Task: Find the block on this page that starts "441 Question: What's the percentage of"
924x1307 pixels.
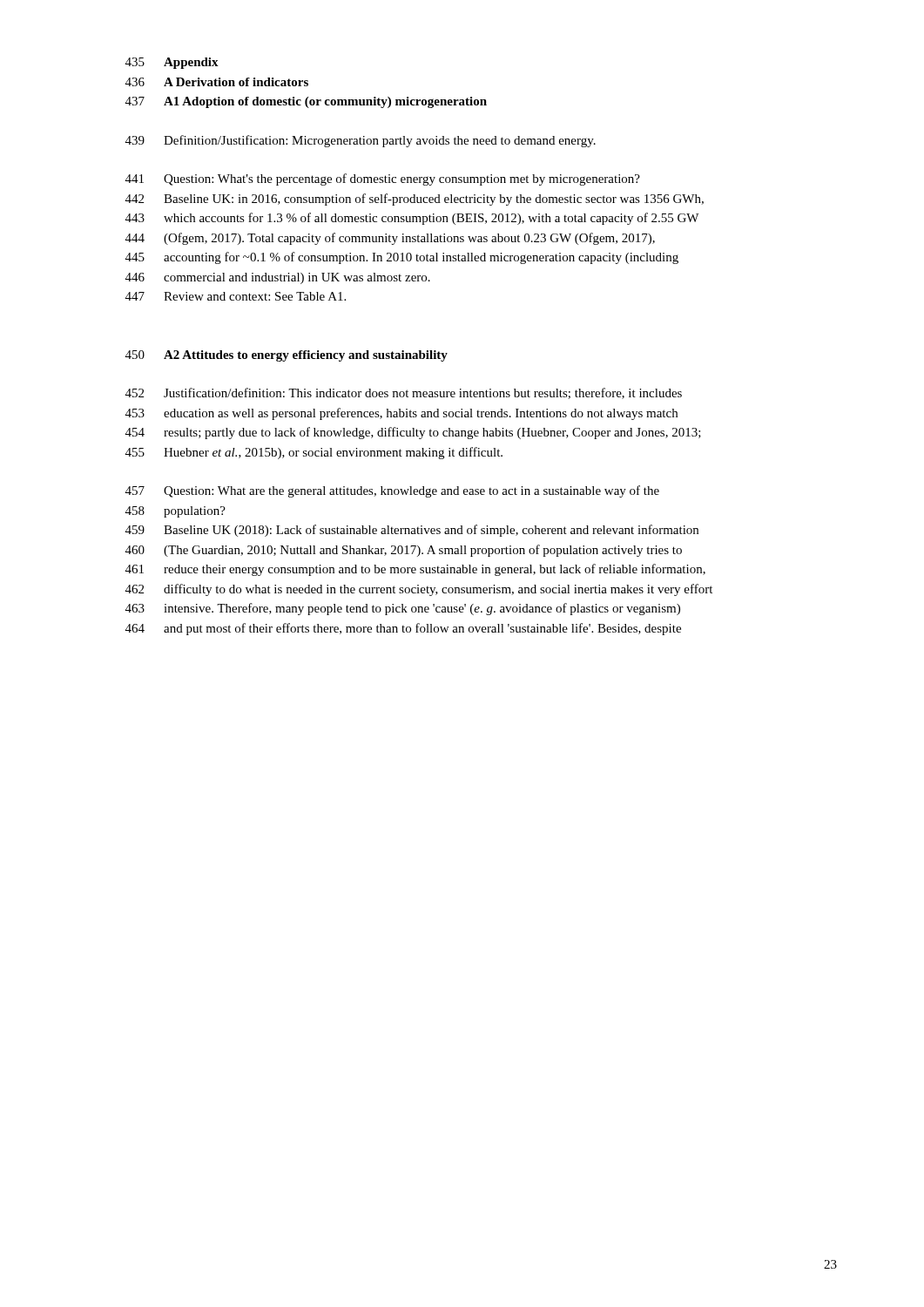Action: coord(471,179)
